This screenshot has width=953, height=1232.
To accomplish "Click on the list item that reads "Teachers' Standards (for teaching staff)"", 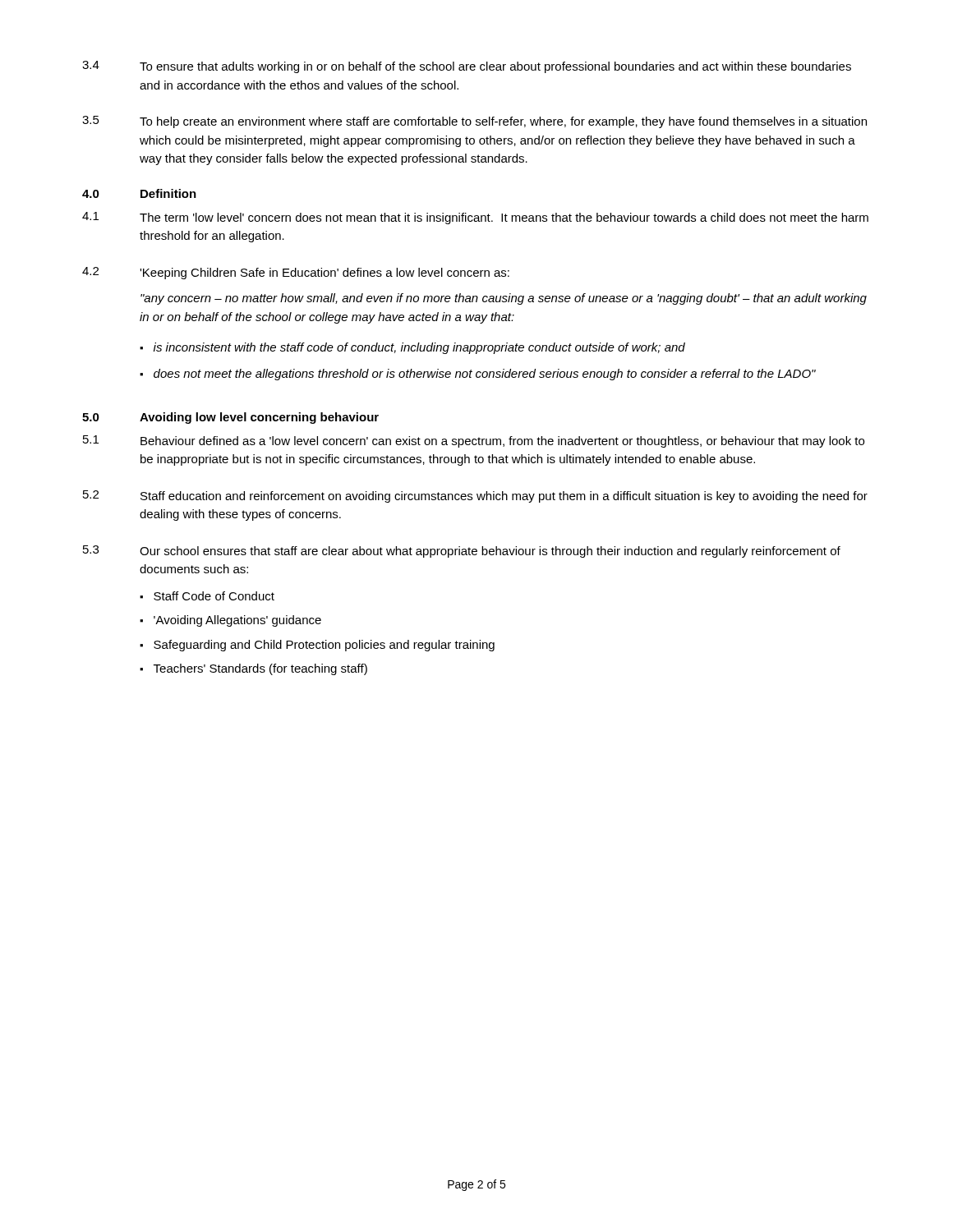I will click(x=261, y=668).
